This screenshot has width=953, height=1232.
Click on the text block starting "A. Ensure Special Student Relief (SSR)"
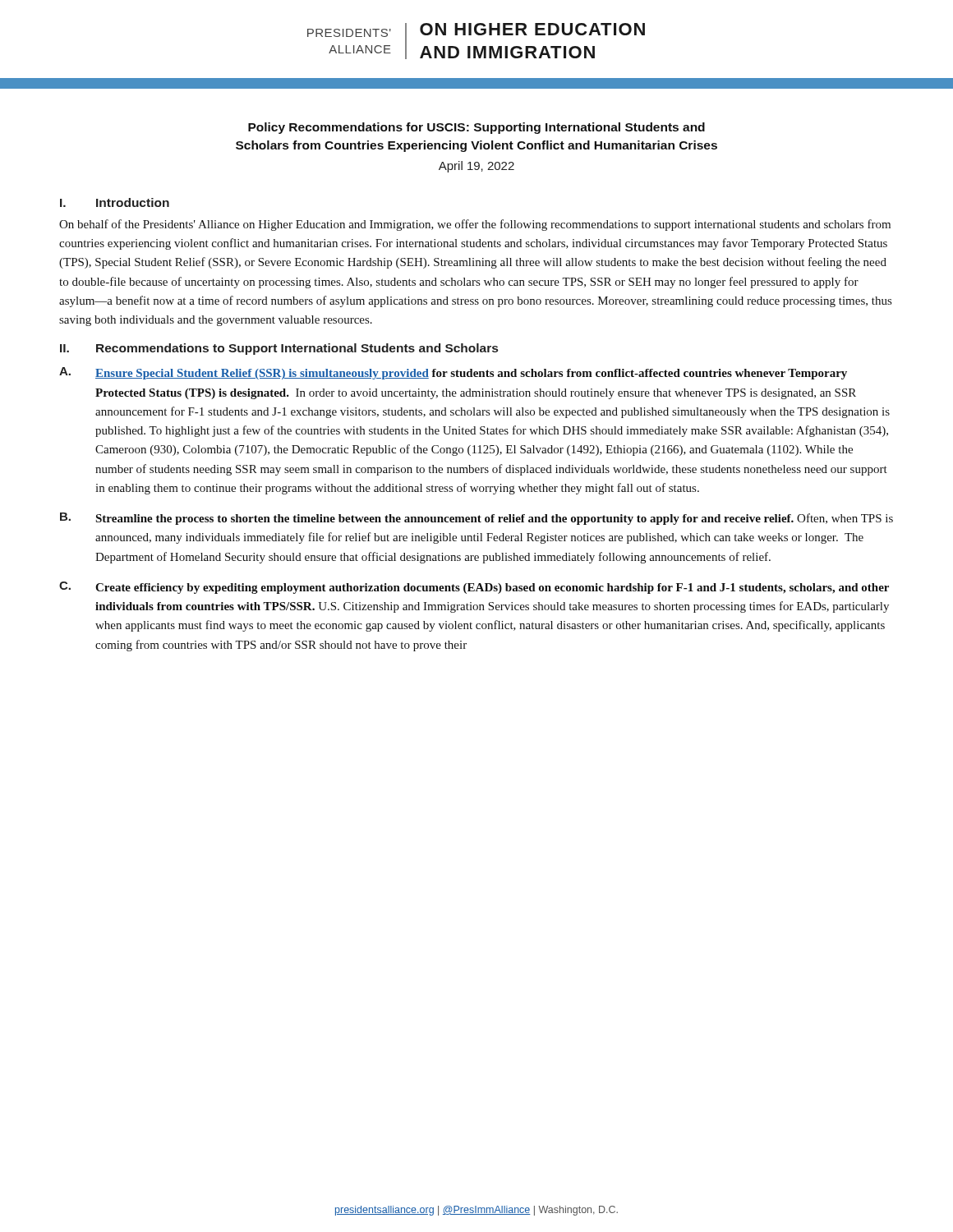tap(476, 431)
